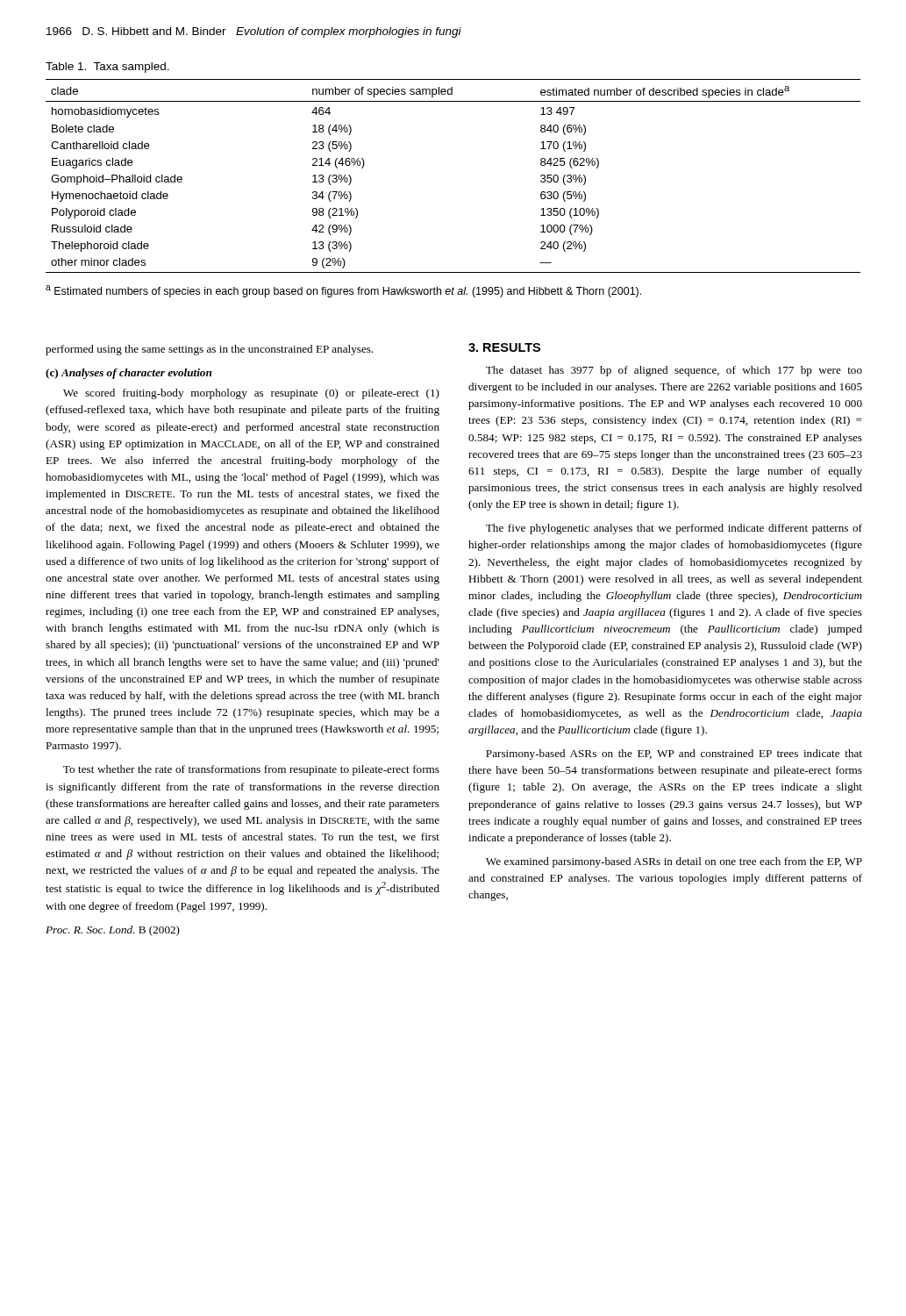906x1316 pixels.
Task: Click on the block starting "(c) Analyses of character"
Action: pyautogui.click(x=129, y=373)
